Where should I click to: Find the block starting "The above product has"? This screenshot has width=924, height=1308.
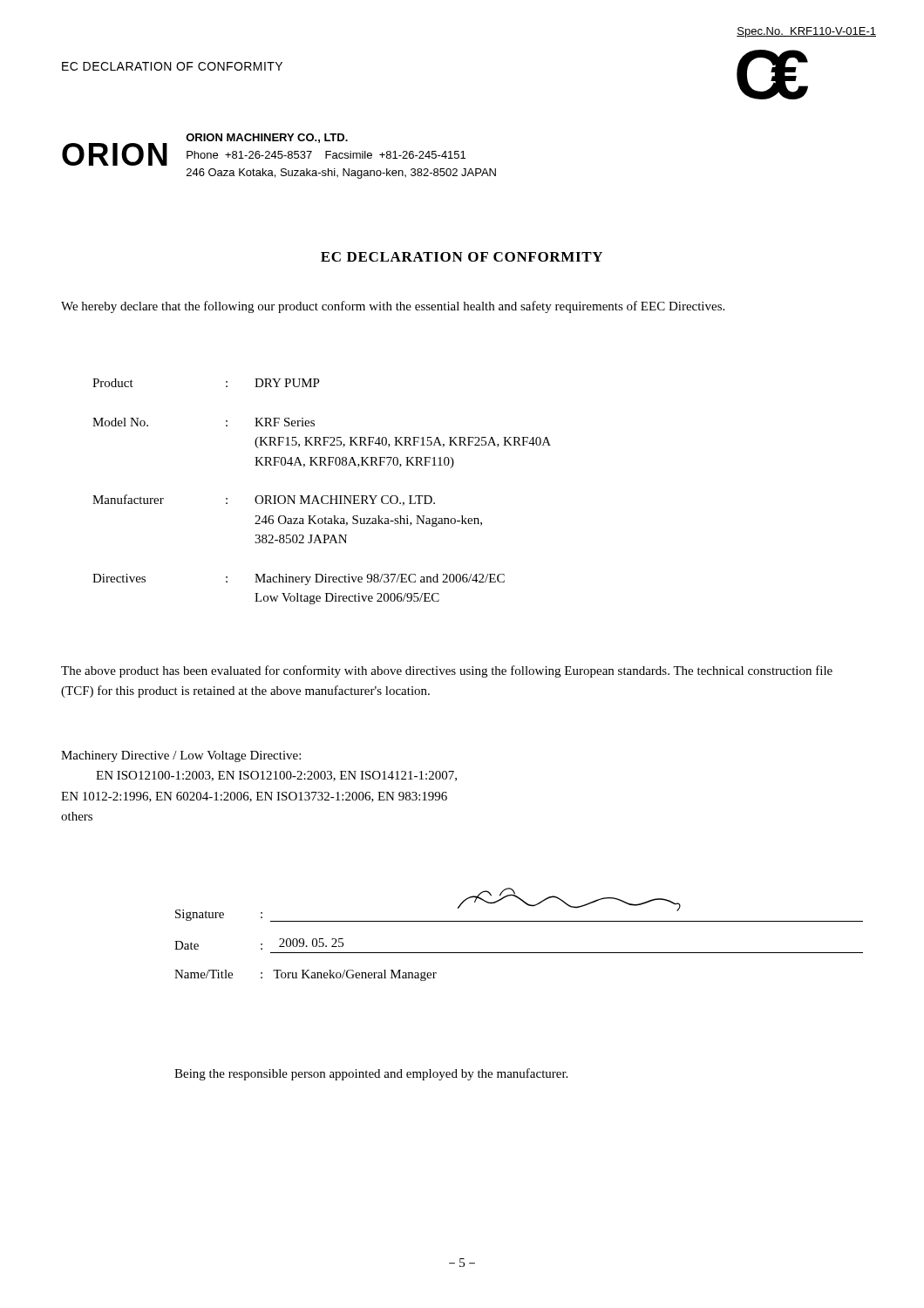[447, 681]
